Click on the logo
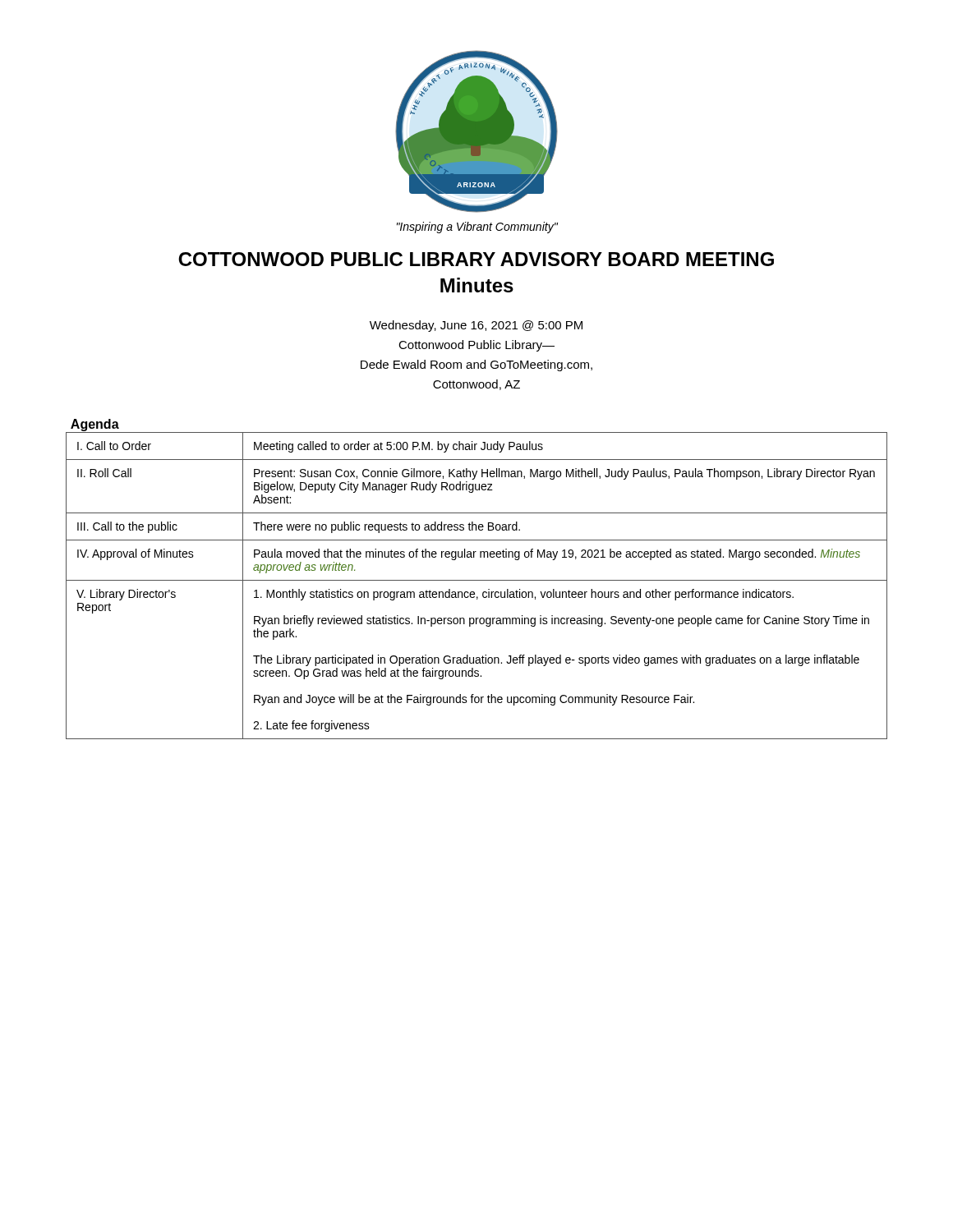Image resolution: width=953 pixels, height=1232 pixels. click(x=476, y=133)
